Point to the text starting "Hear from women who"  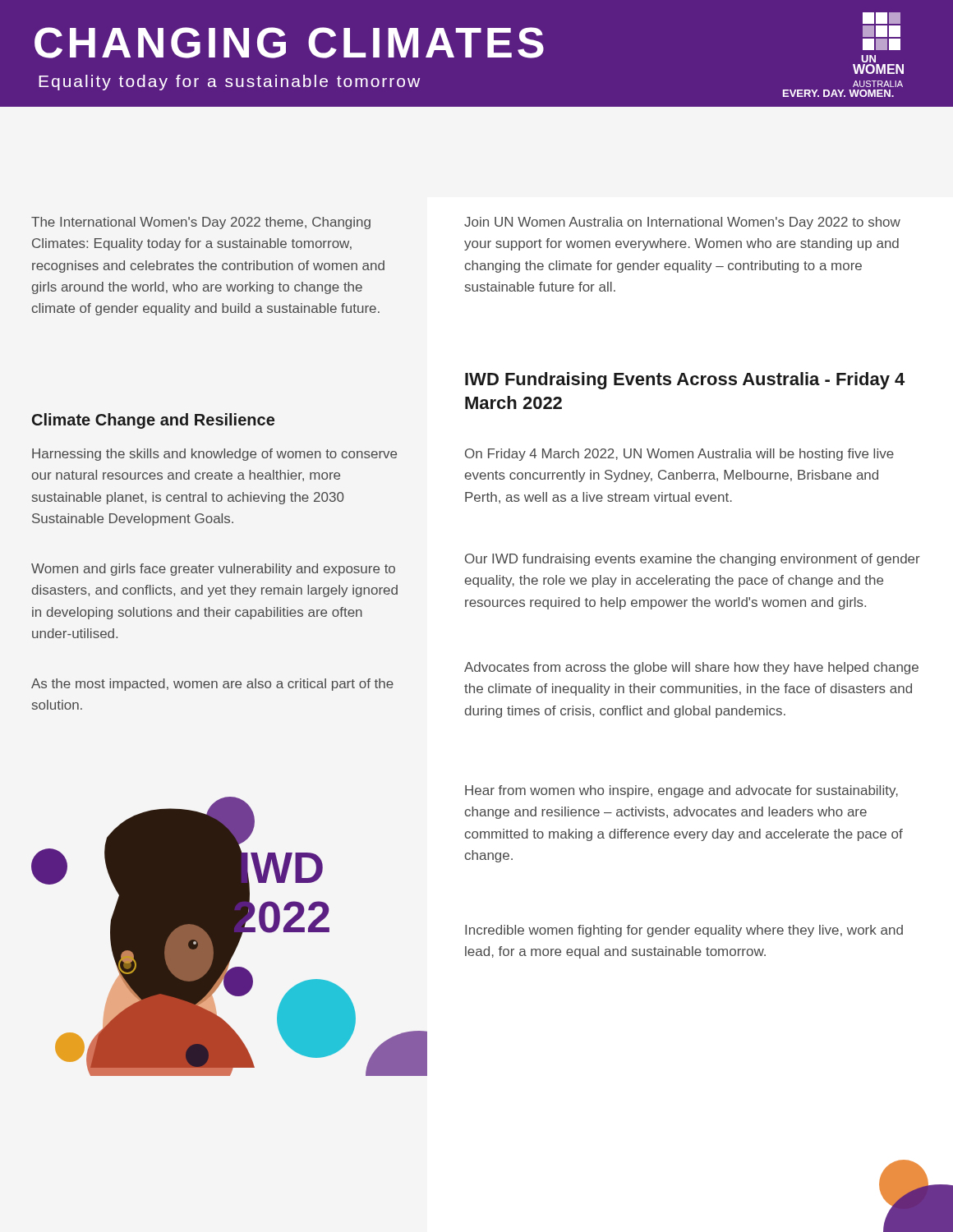click(x=683, y=823)
